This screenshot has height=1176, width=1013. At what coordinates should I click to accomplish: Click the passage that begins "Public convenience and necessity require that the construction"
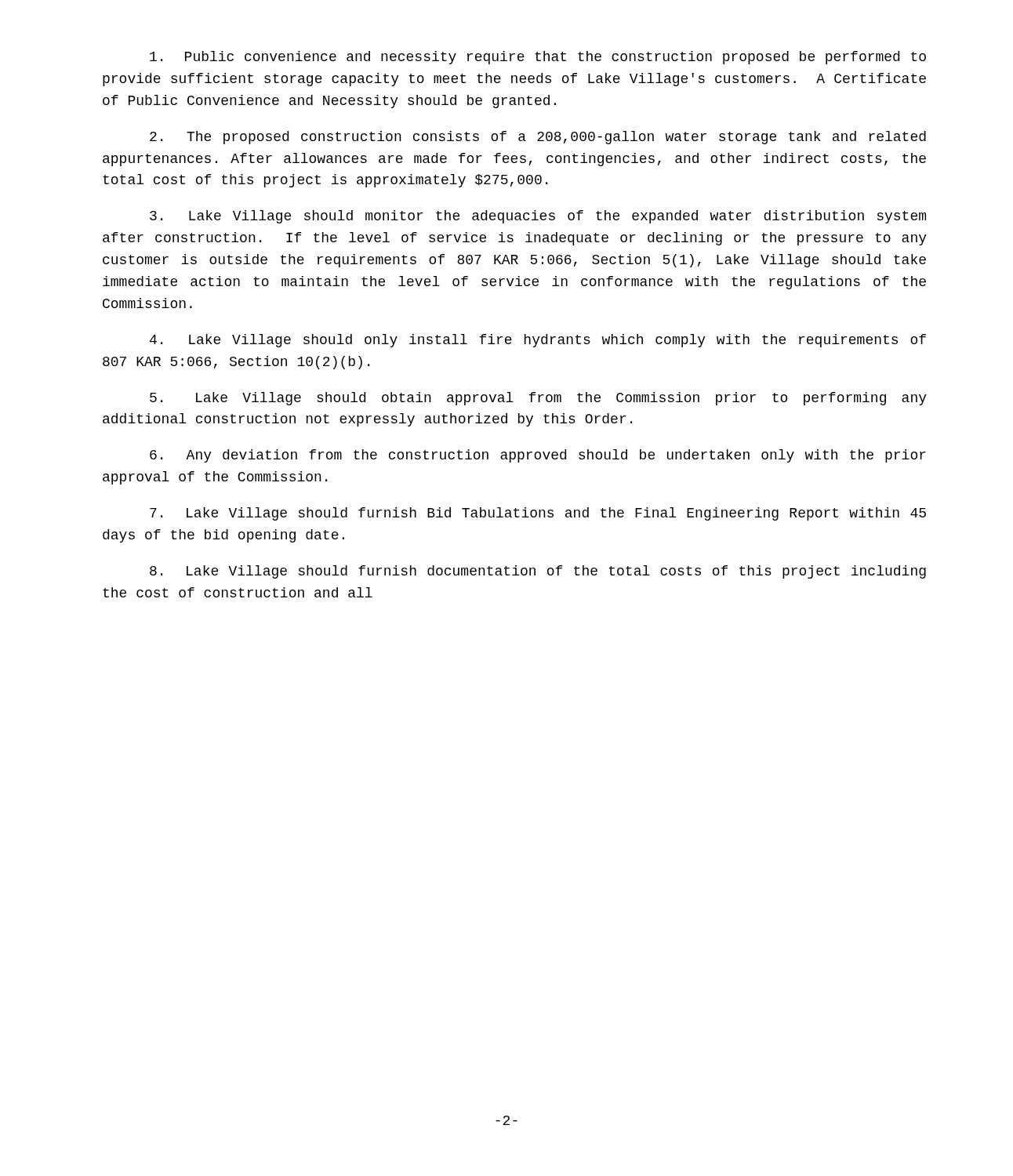(x=514, y=79)
